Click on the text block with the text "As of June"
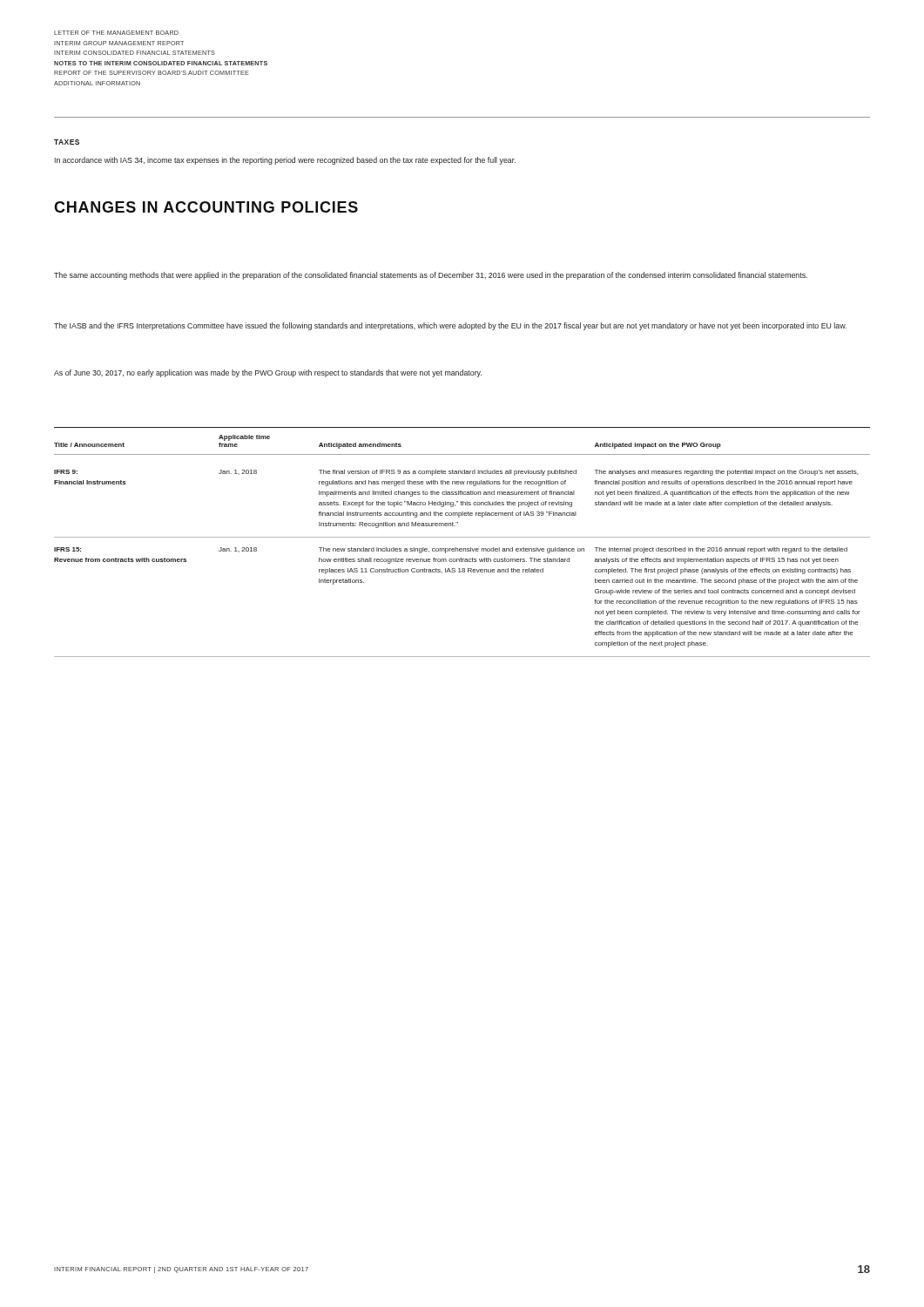This screenshot has height=1307, width=924. pos(462,374)
